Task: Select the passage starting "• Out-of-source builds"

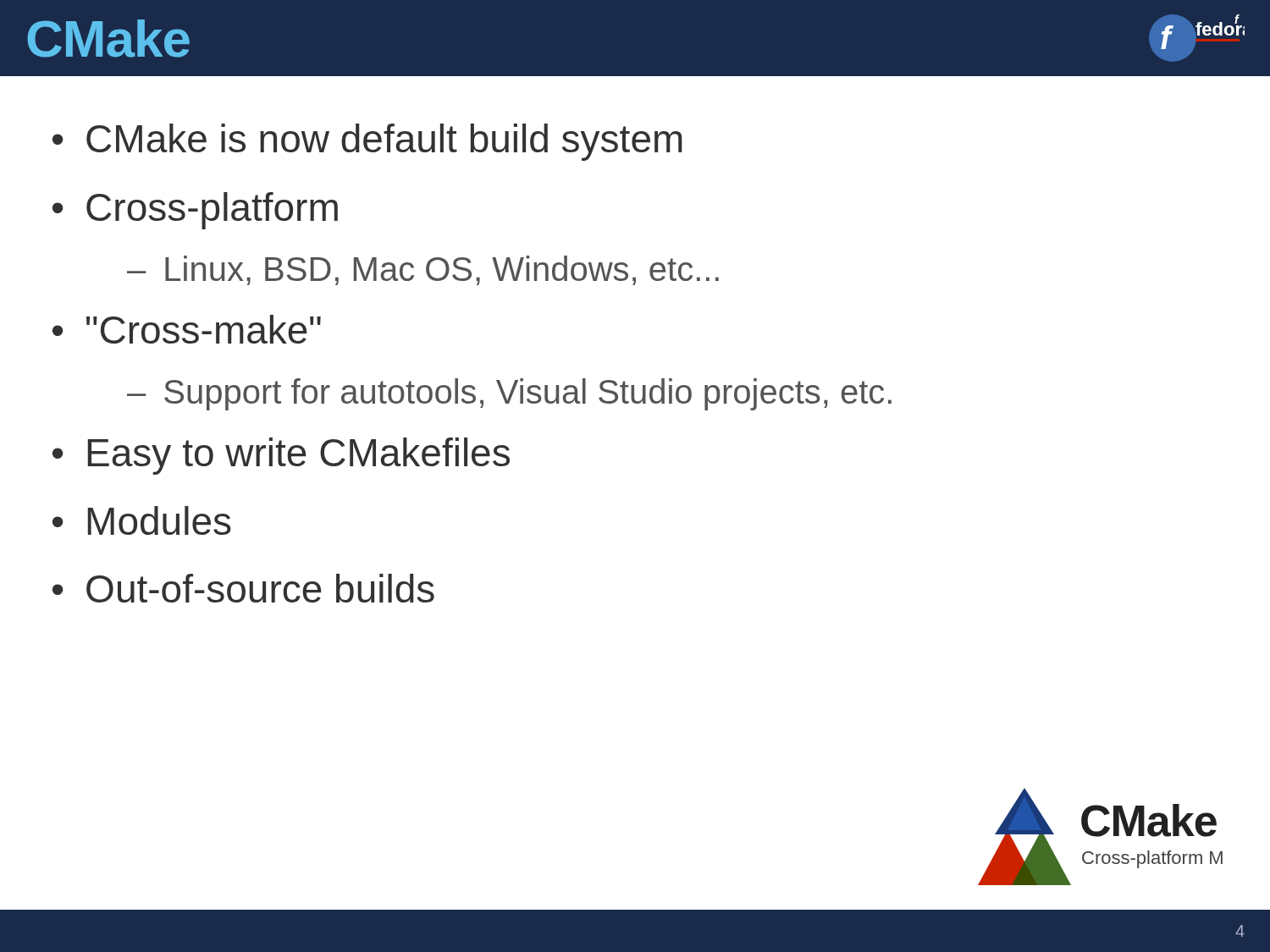Action: pos(243,590)
